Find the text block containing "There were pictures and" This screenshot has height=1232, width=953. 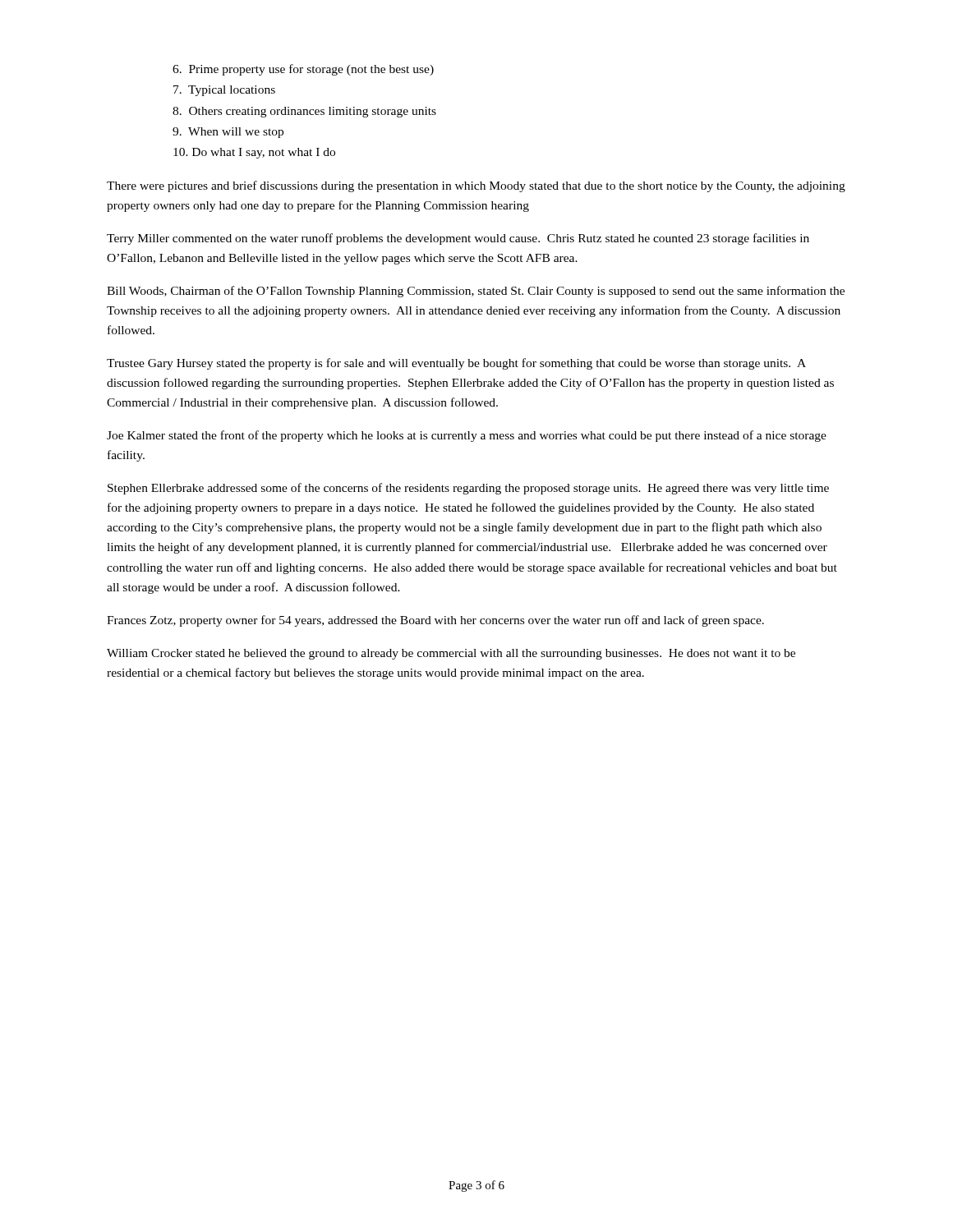(x=476, y=195)
